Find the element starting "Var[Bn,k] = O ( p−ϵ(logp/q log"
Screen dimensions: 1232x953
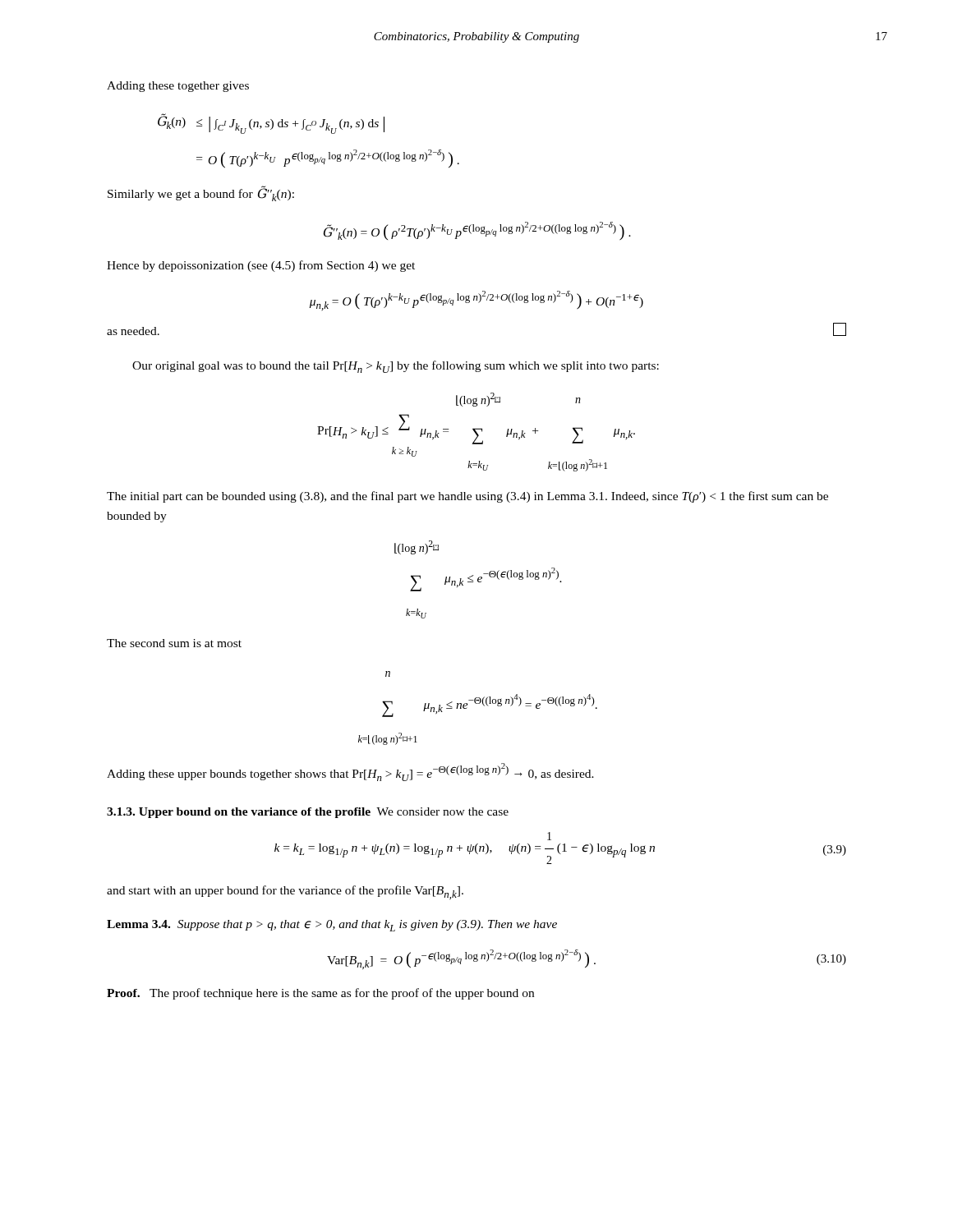tap(476, 958)
